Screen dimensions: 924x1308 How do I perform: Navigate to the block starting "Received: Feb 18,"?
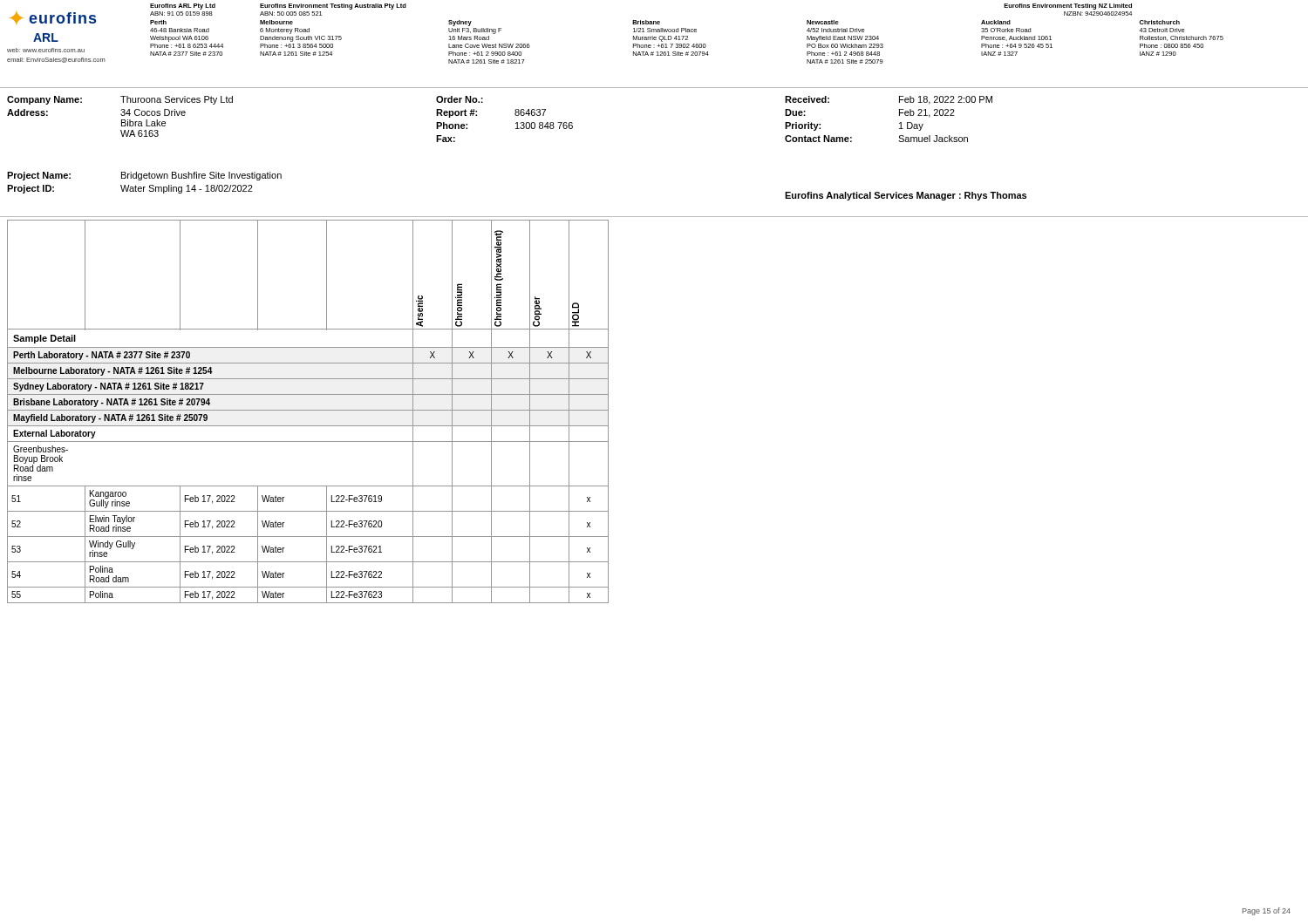point(889,119)
